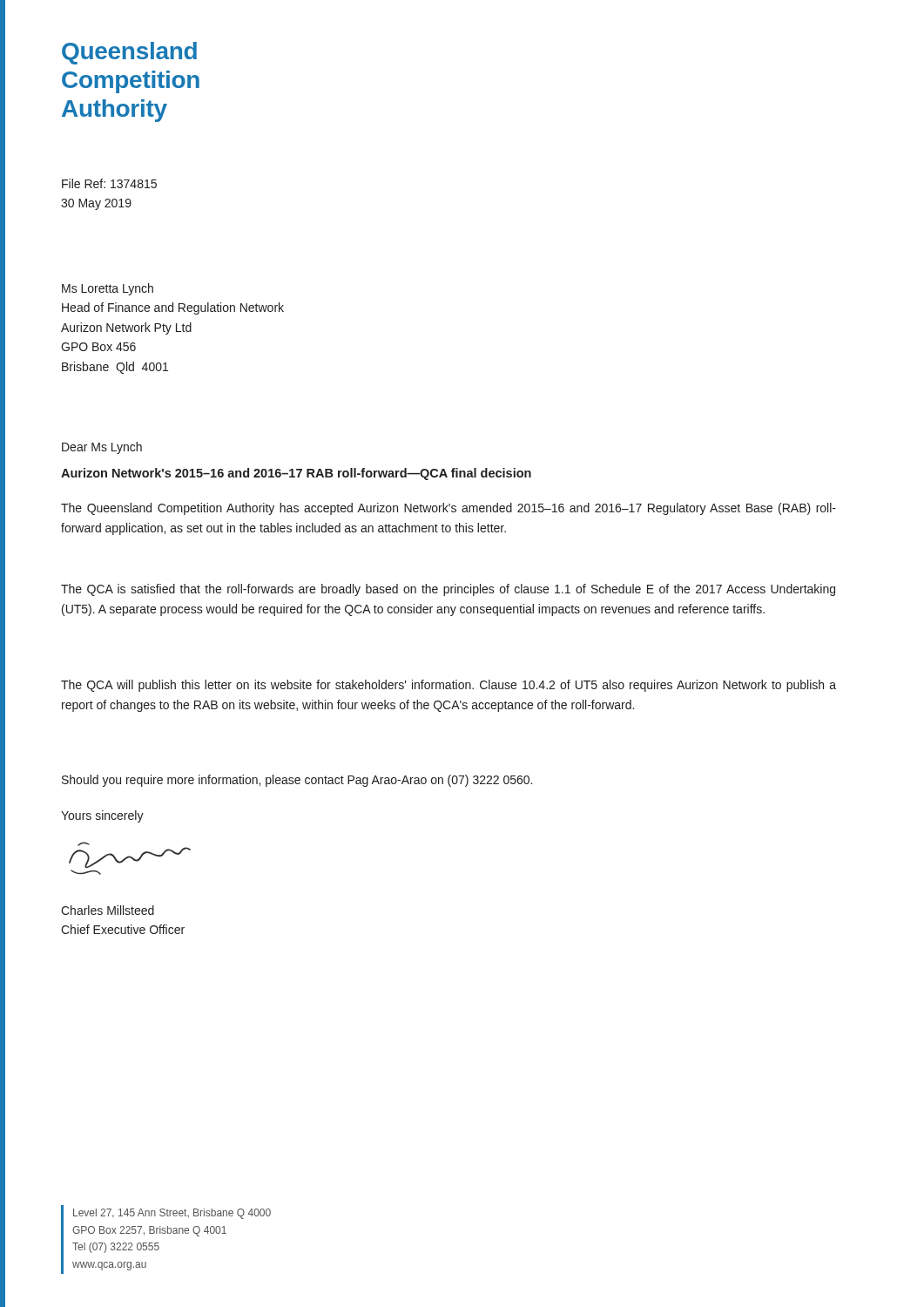The height and width of the screenshot is (1307, 924).
Task: Point to the text block starting "The QCA will publish this"
Action: [449, 695]
